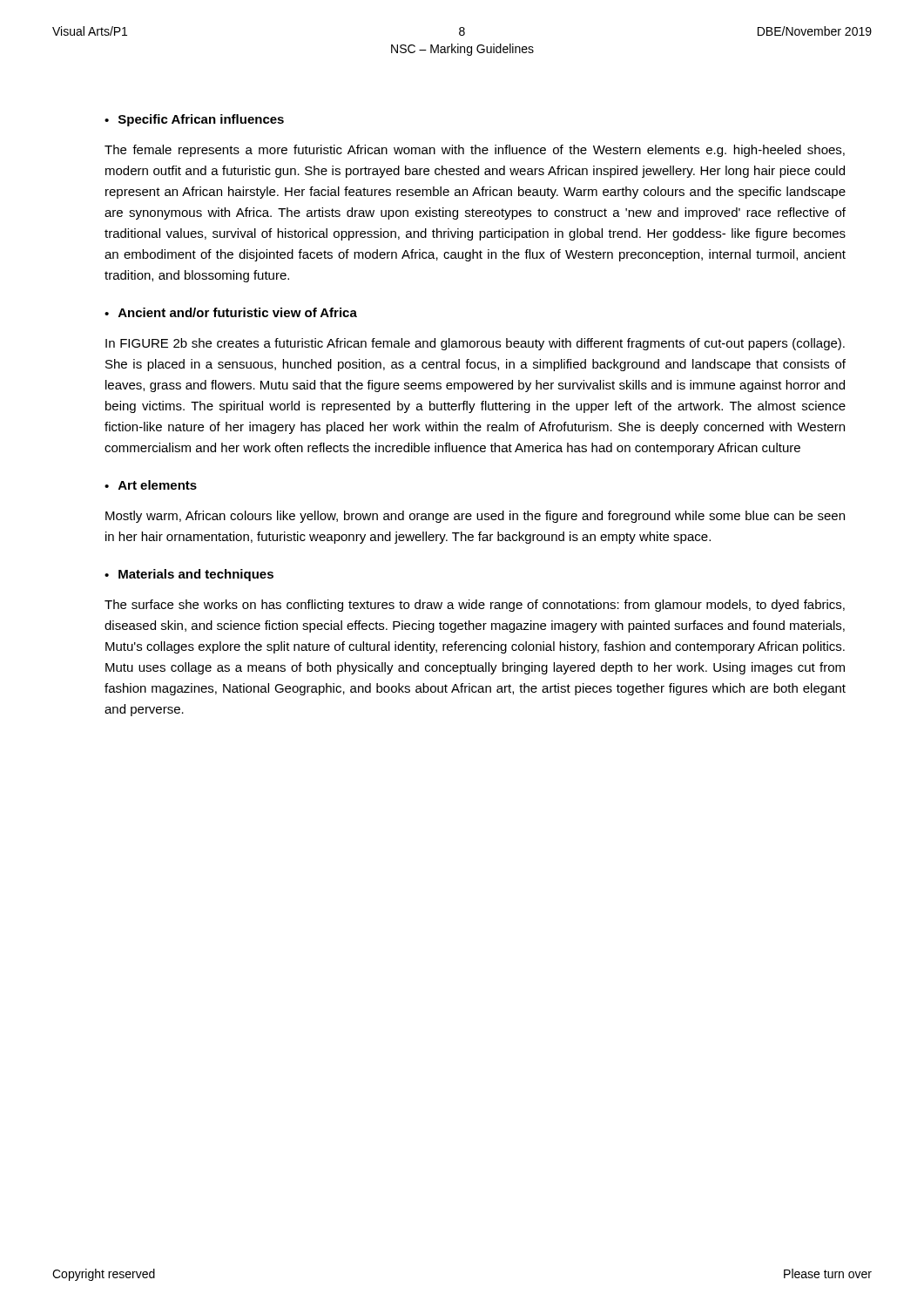Point to the passage starting "• Ancient and/or futuristic view of Africa"
This screenshot has width=924, height=1307.
(231, 313)
